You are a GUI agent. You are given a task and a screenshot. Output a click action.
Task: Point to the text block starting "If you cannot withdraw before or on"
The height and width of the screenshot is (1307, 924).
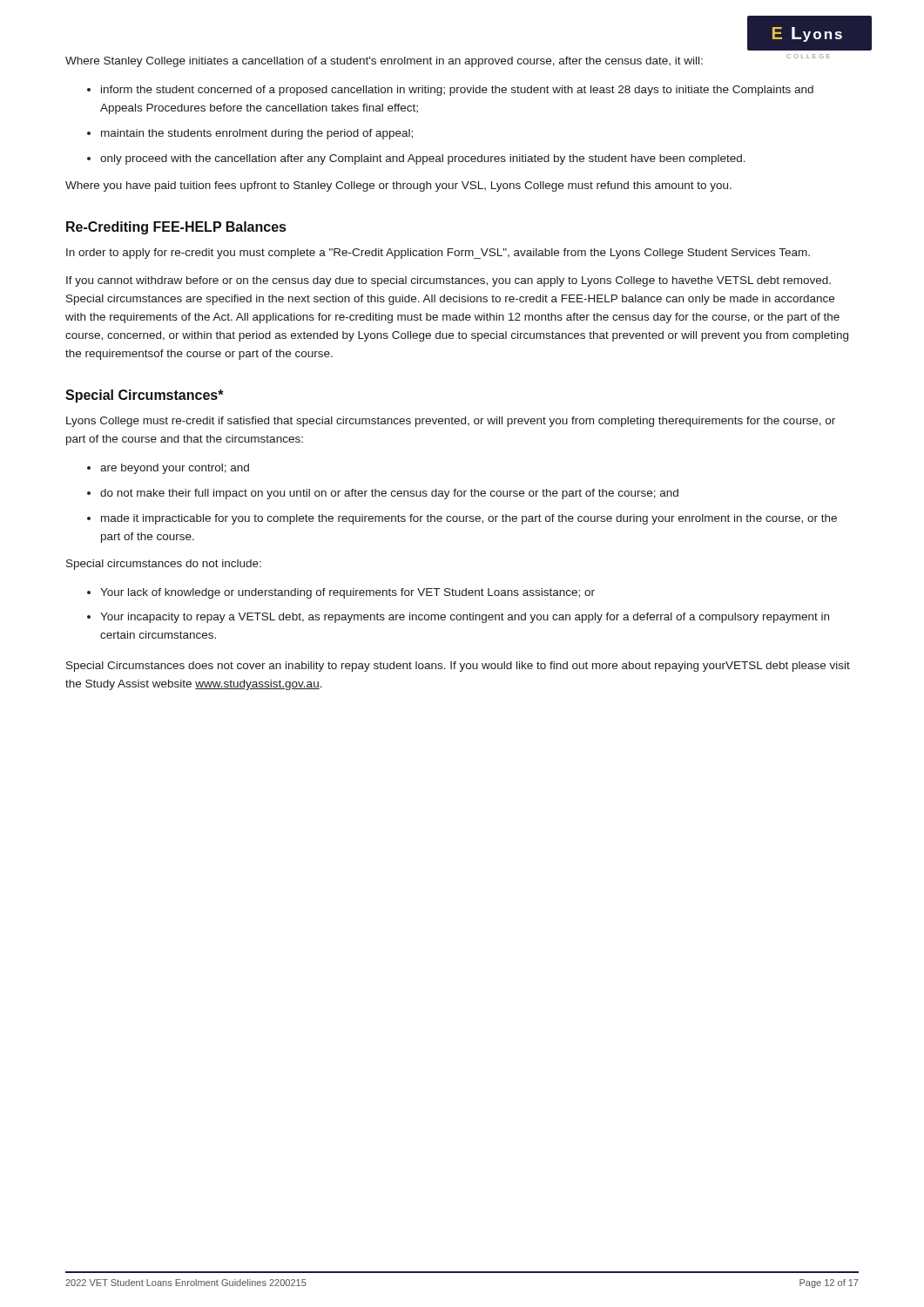point(457,317)
